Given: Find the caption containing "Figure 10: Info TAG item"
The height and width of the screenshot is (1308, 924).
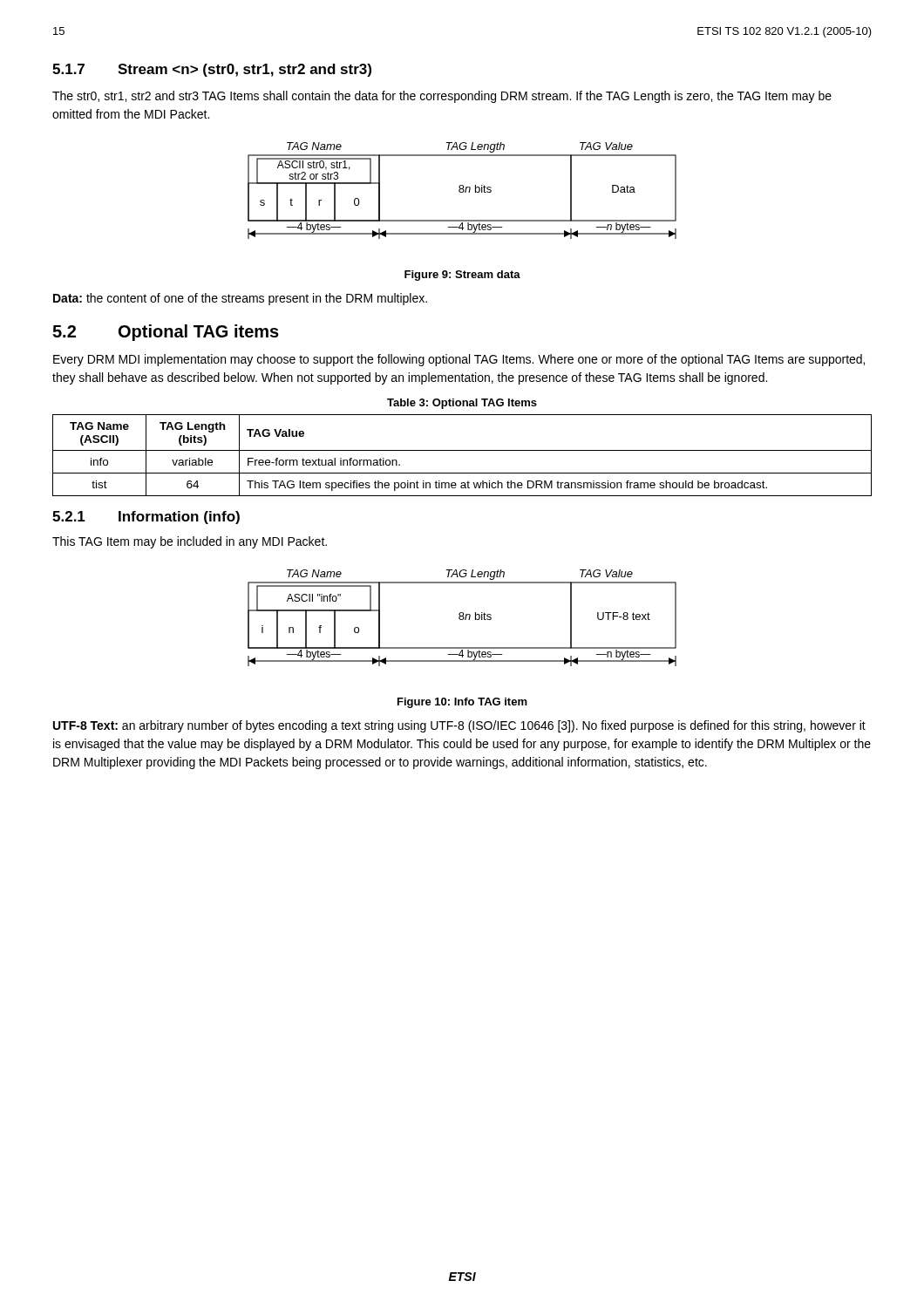Looking at the screenshot, I should click(x=462, y=701).
